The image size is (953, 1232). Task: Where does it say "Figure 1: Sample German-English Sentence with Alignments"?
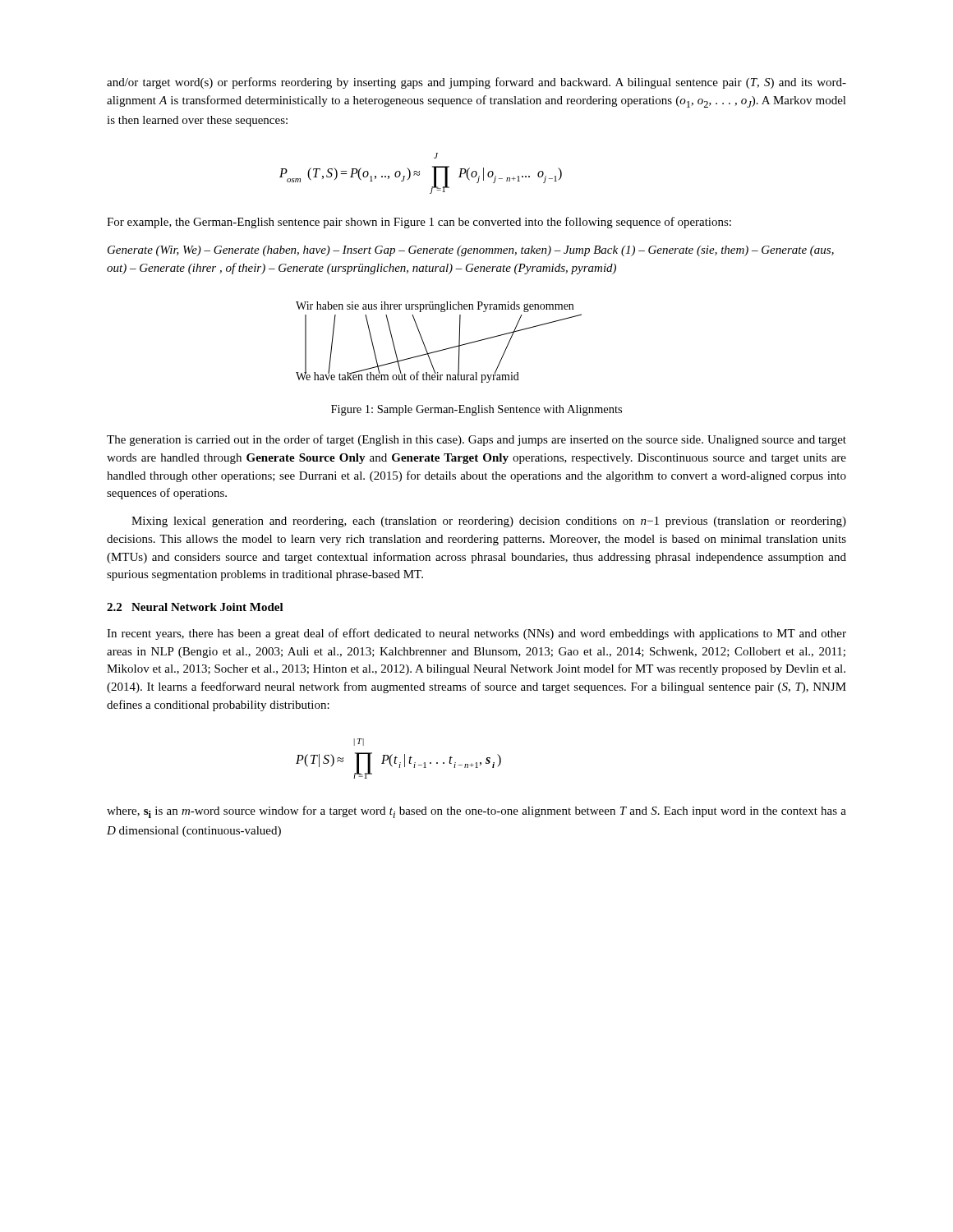(x=476, y=409)
